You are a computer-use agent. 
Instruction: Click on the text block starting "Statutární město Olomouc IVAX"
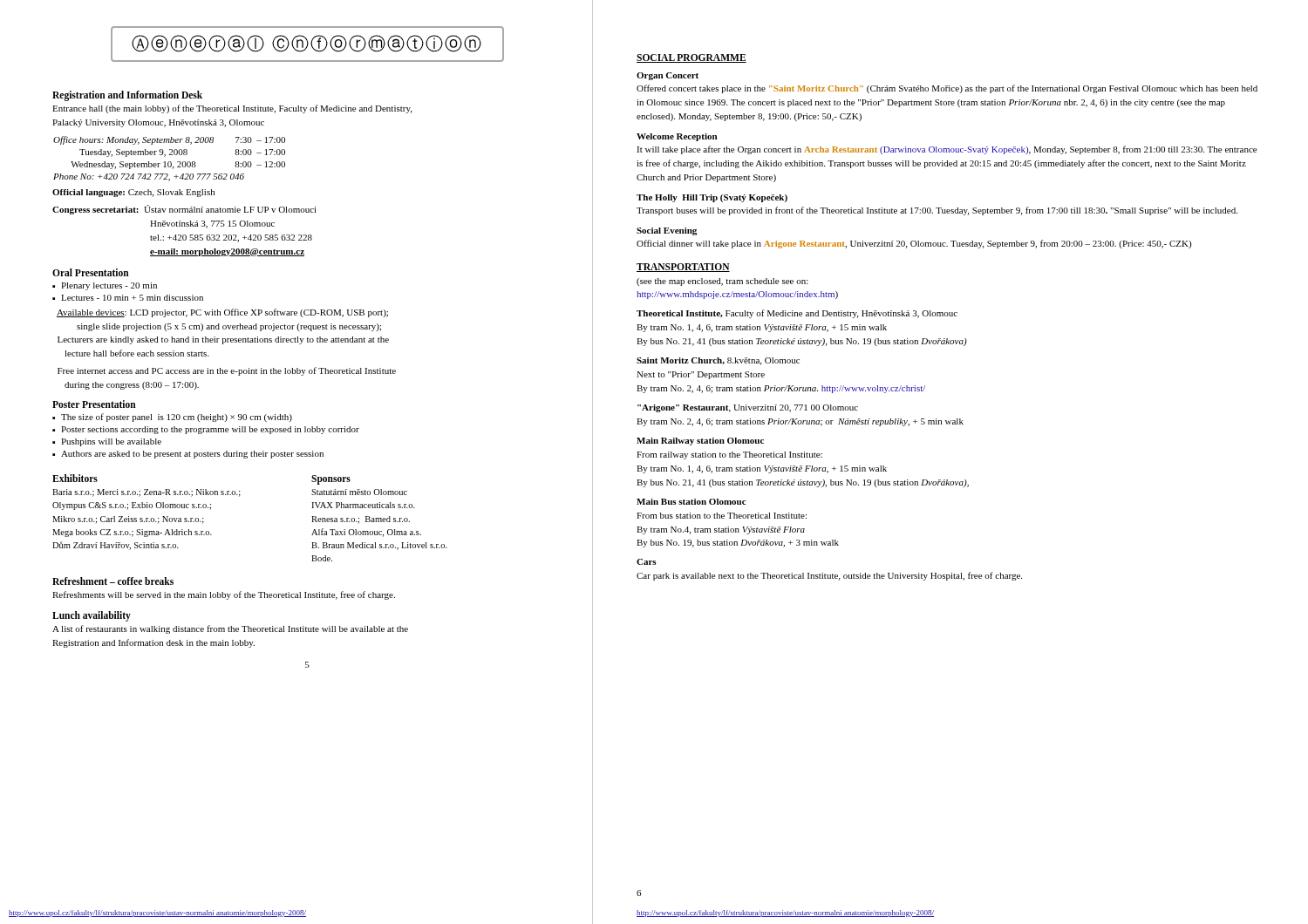(379, 525)
